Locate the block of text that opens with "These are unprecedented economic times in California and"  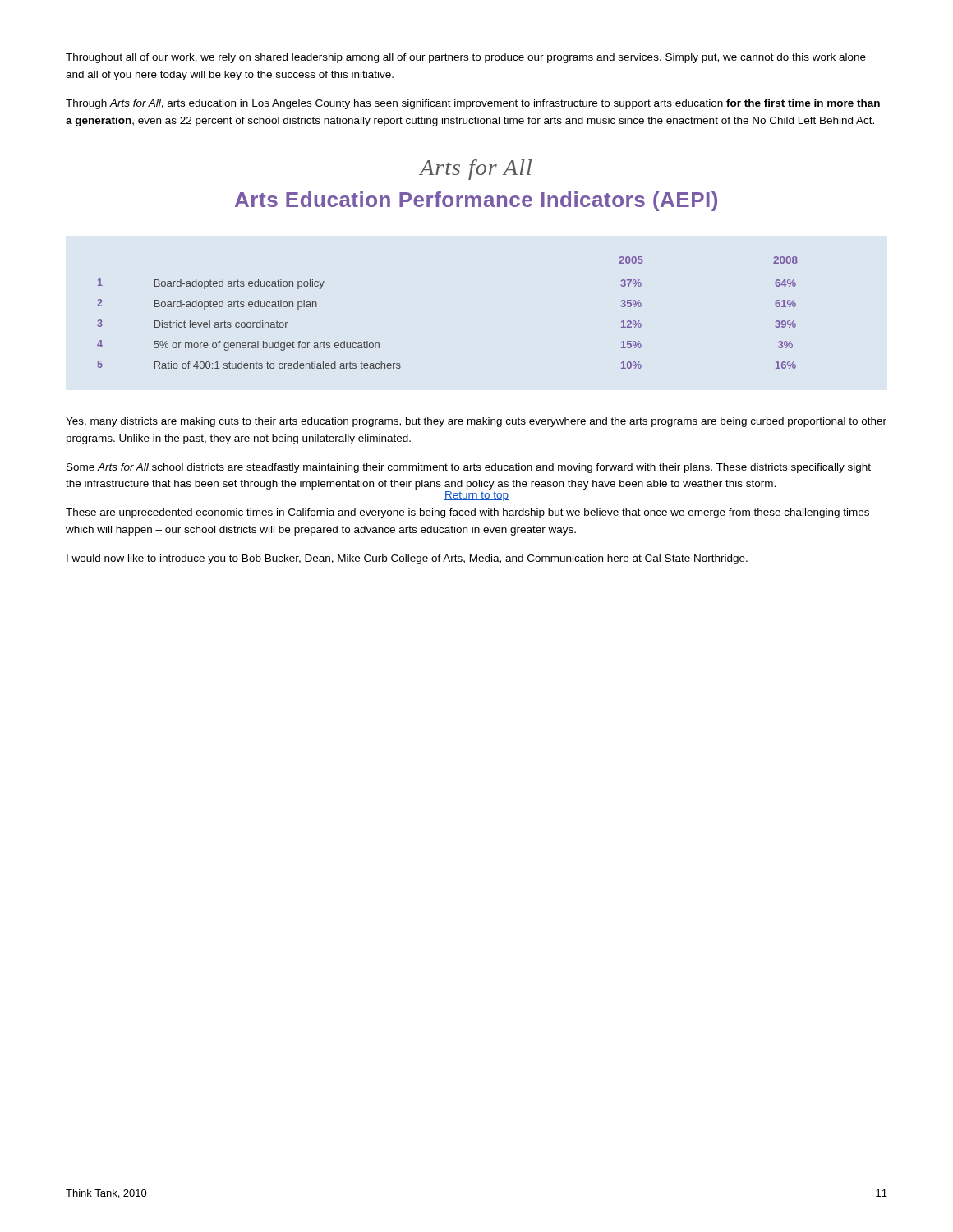472,521
